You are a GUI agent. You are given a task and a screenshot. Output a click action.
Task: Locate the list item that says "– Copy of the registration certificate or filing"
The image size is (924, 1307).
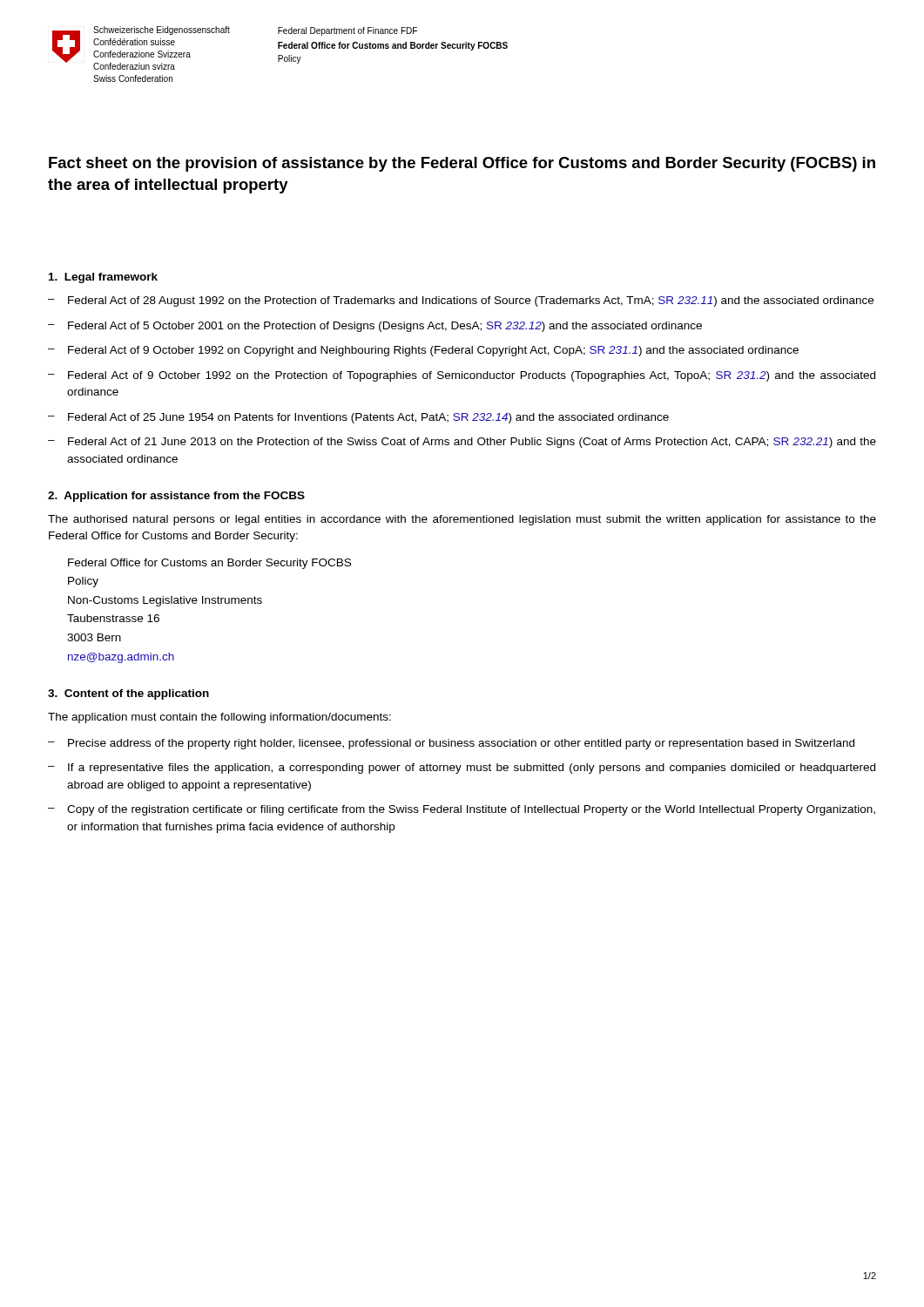tap(462, 818)
